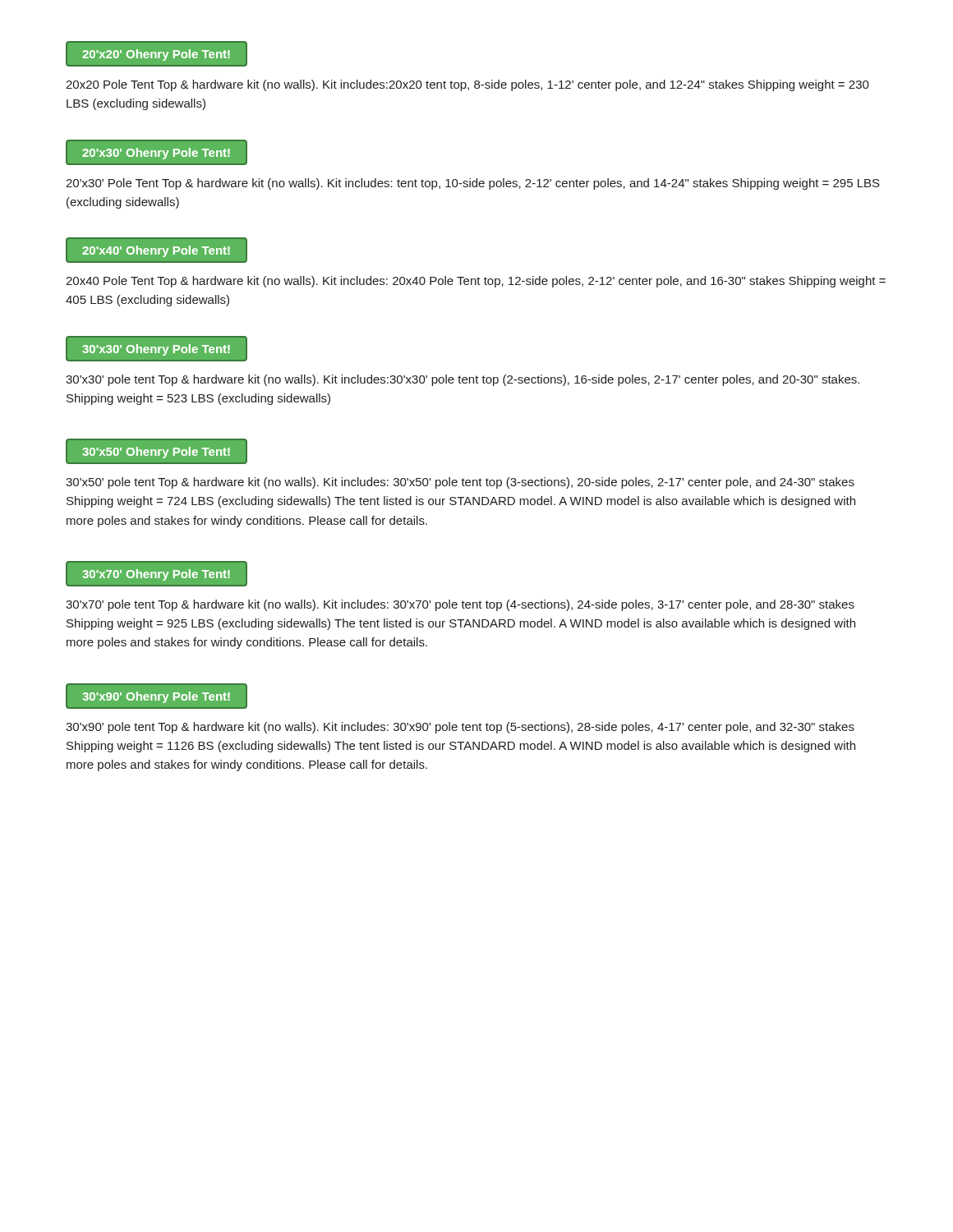Find the block on this page that starts "30'x50' pole tent Top & hardware kit (no"
Viewport: 953px width, 1232px height.
click(x=461, y=501)
